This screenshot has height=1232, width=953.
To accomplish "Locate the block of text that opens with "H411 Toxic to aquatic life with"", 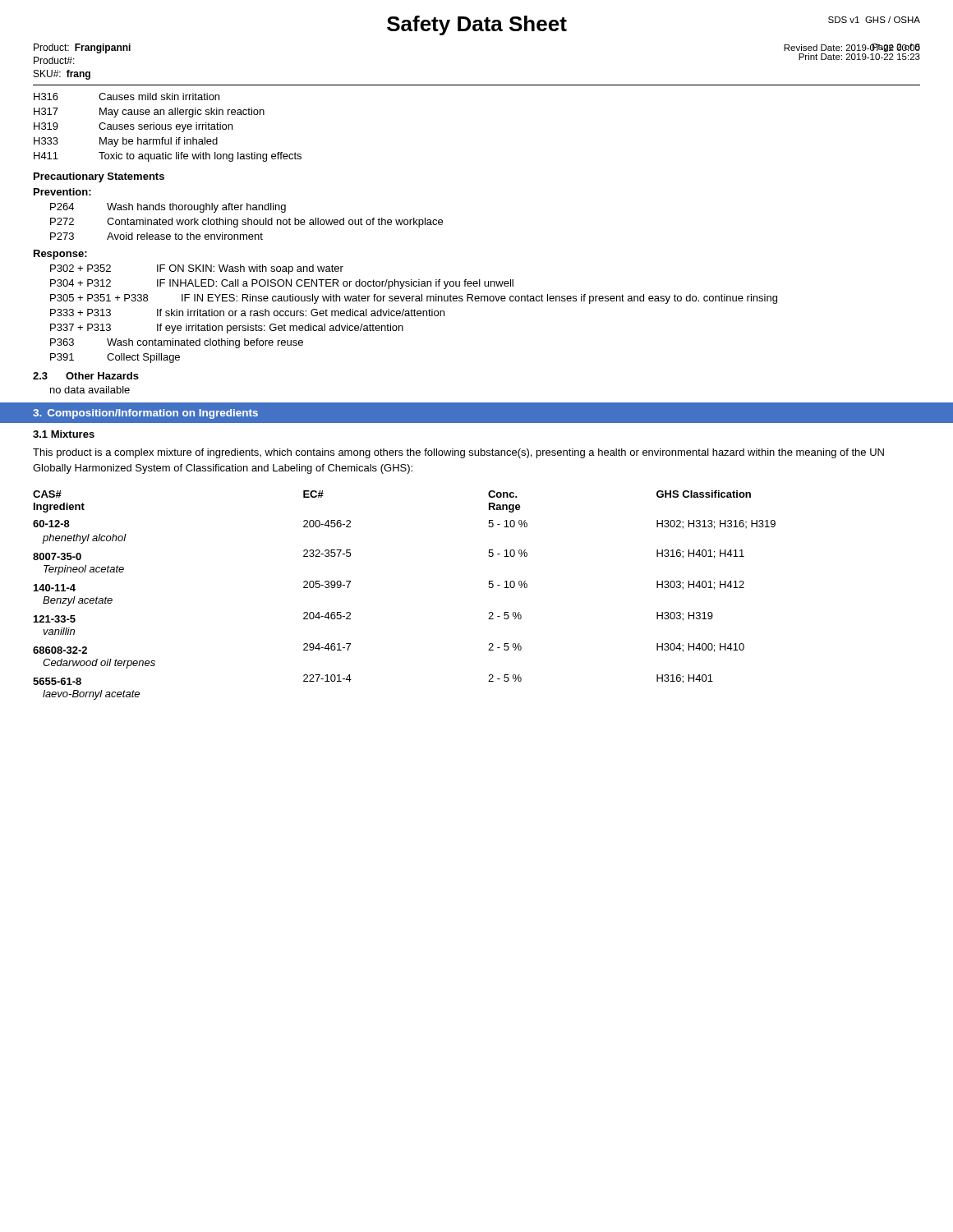I will point(167,156).
